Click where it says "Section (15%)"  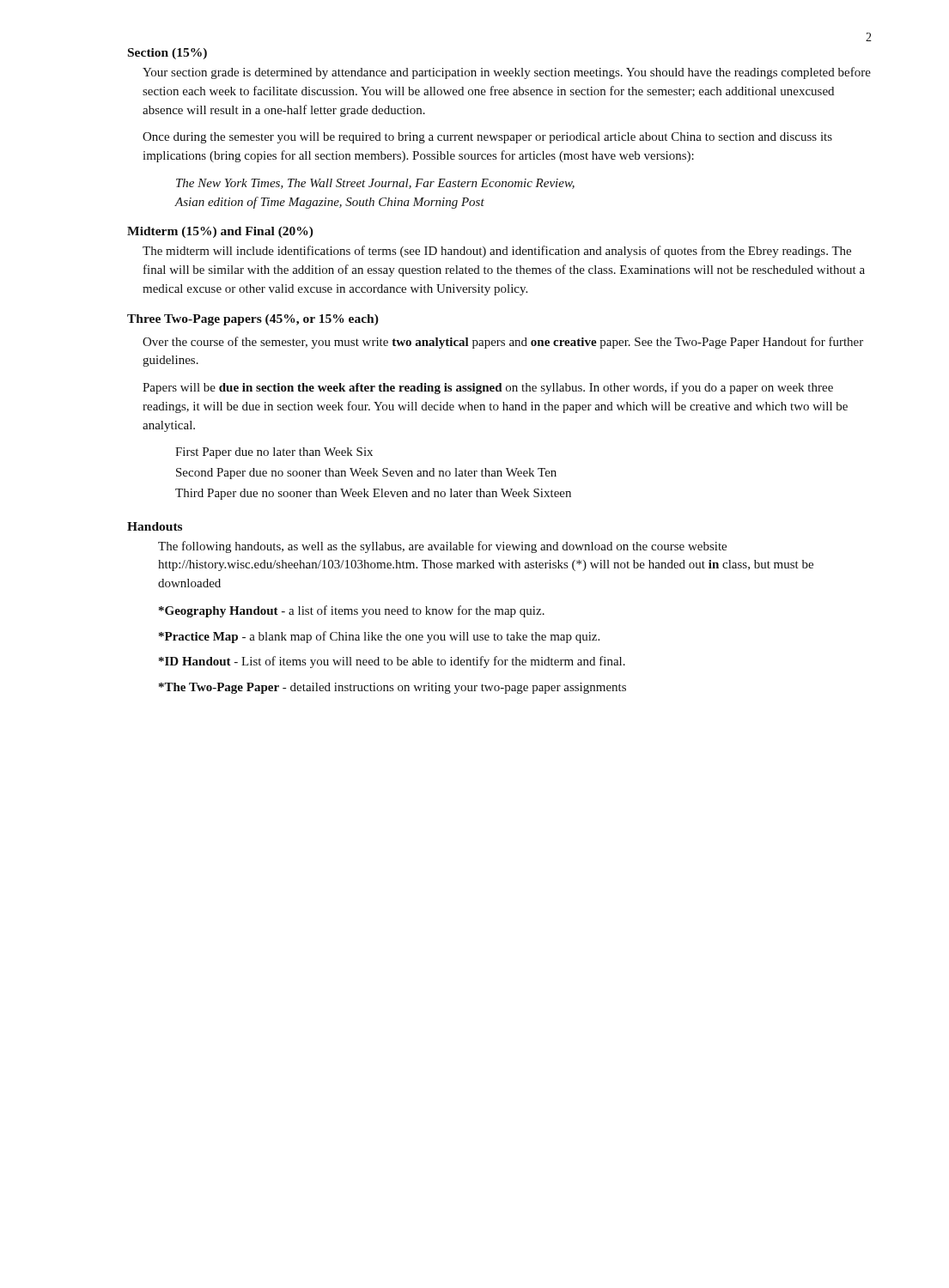click(167, 52)
